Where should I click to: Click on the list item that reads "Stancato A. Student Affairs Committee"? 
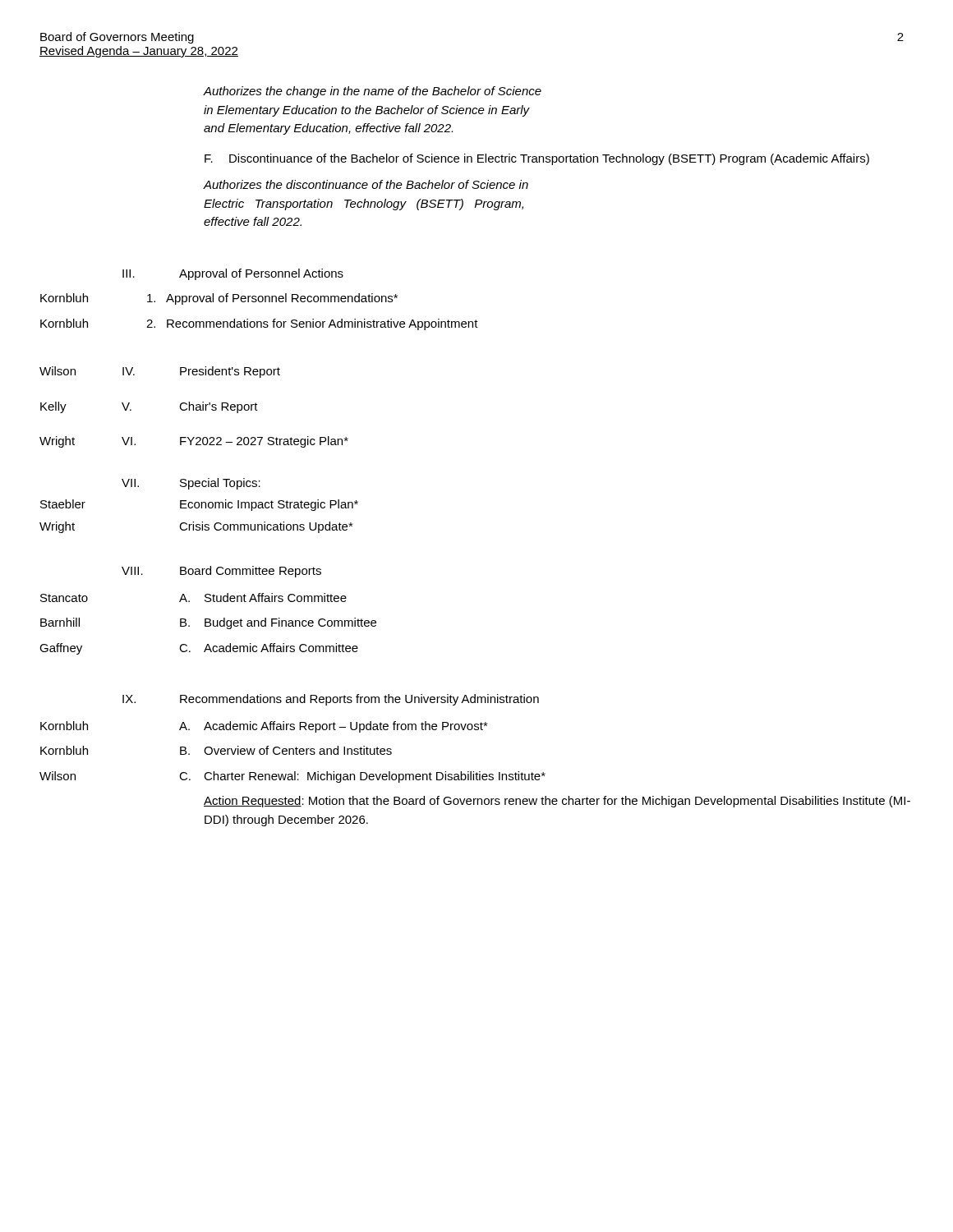coord(67,597)
